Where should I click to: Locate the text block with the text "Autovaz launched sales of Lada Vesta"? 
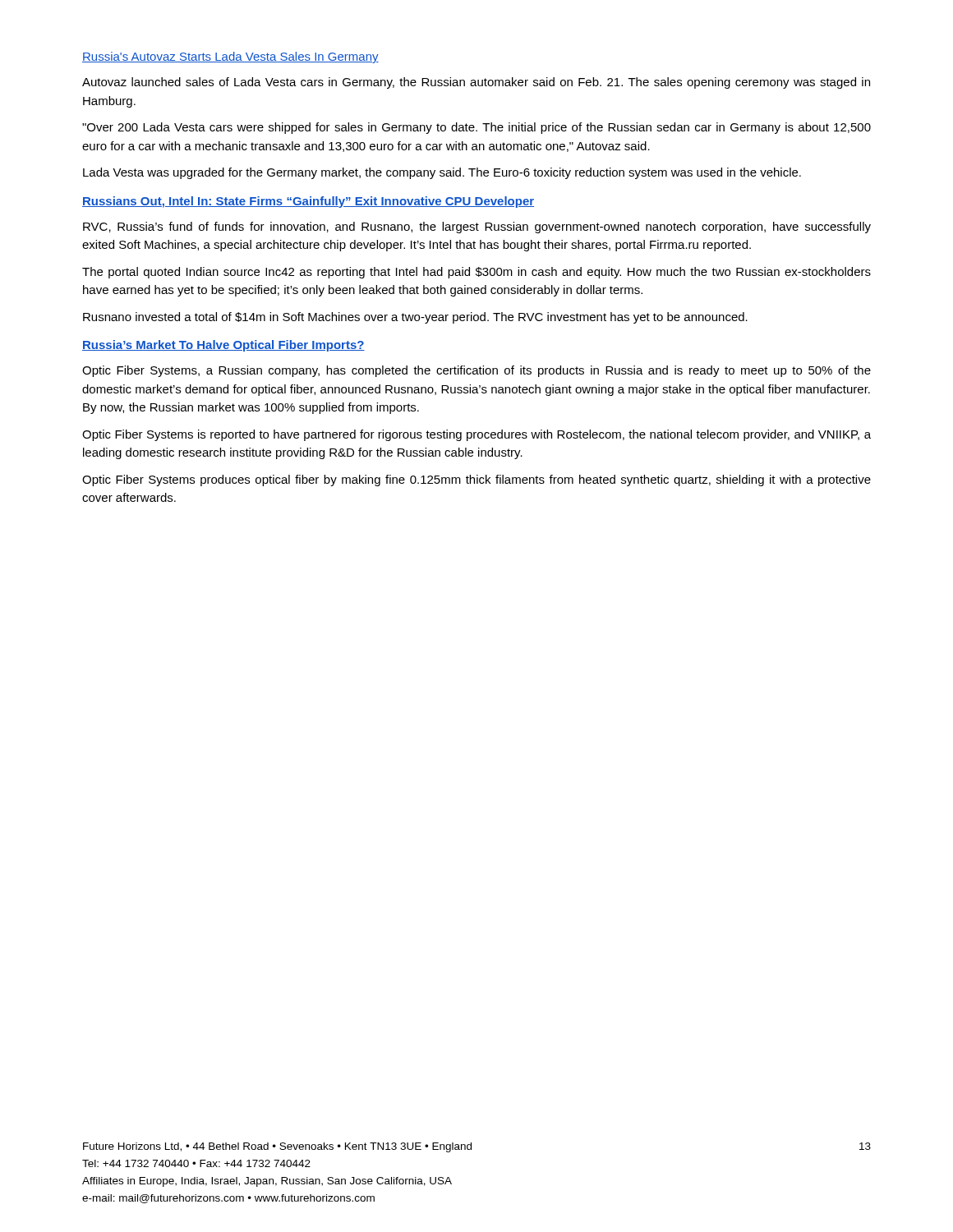476,91
